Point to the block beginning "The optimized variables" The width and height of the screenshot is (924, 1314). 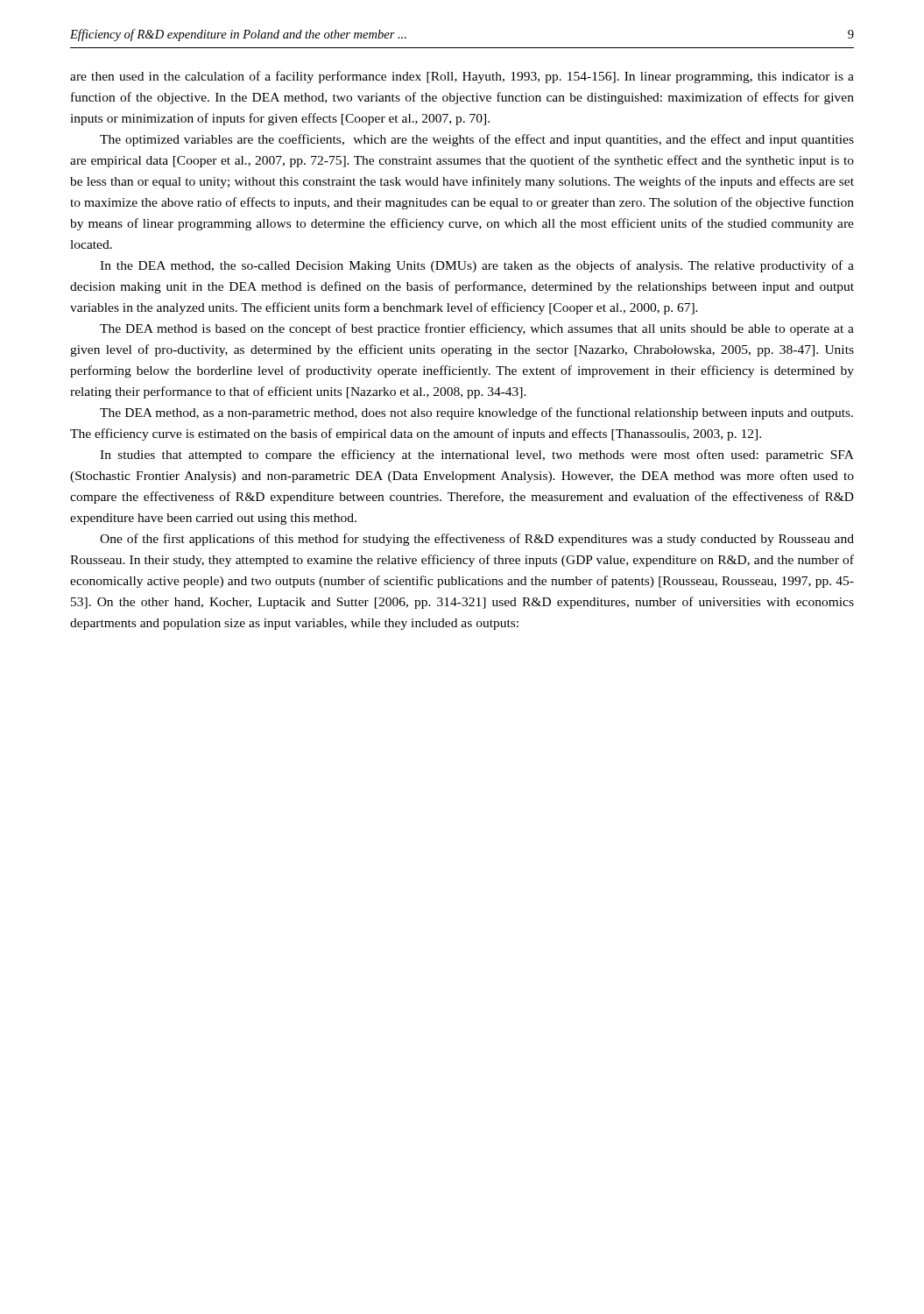point(462,192)
